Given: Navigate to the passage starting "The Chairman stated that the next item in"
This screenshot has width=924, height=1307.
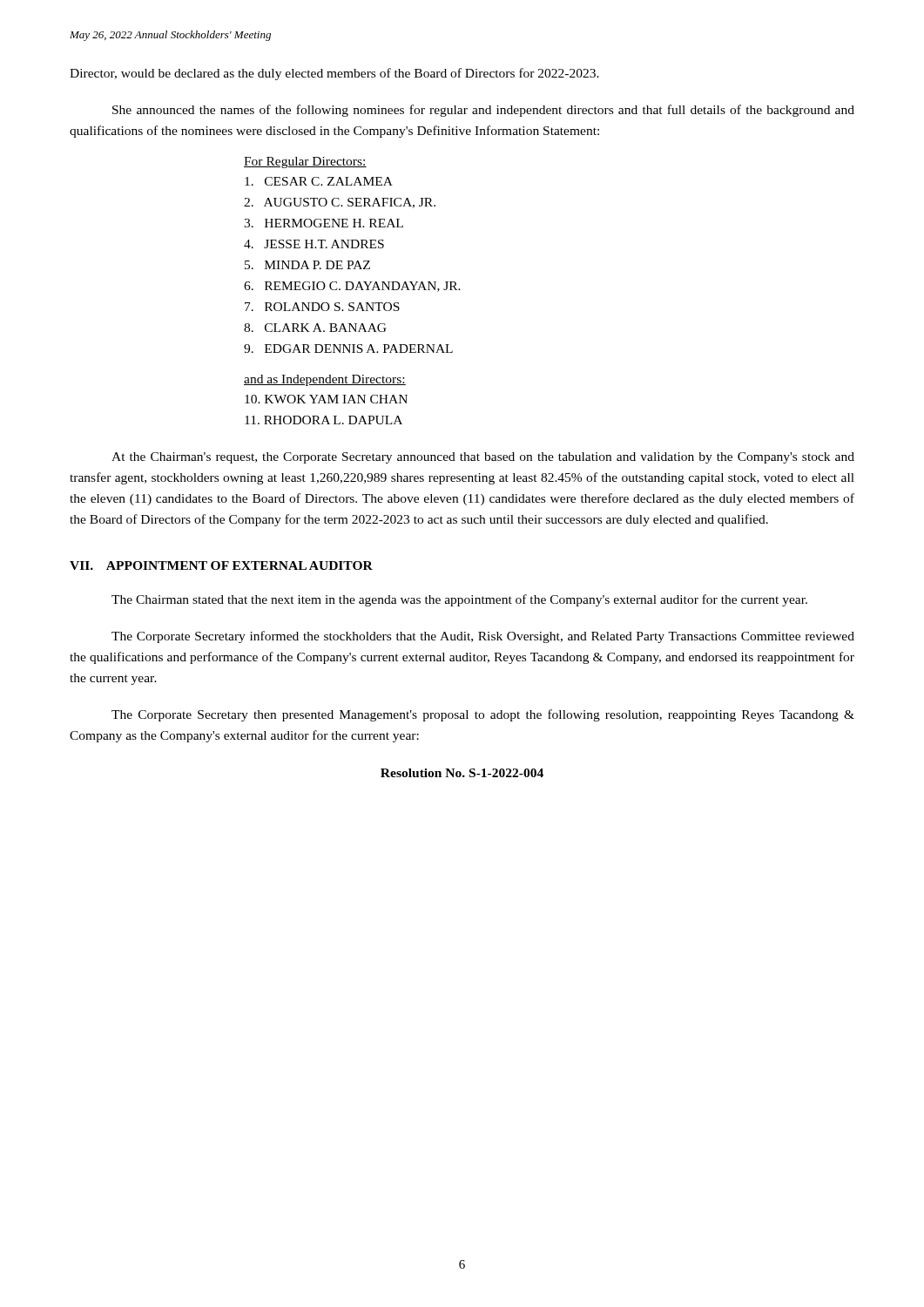Looking at the screenshot, I should point(462,600).
